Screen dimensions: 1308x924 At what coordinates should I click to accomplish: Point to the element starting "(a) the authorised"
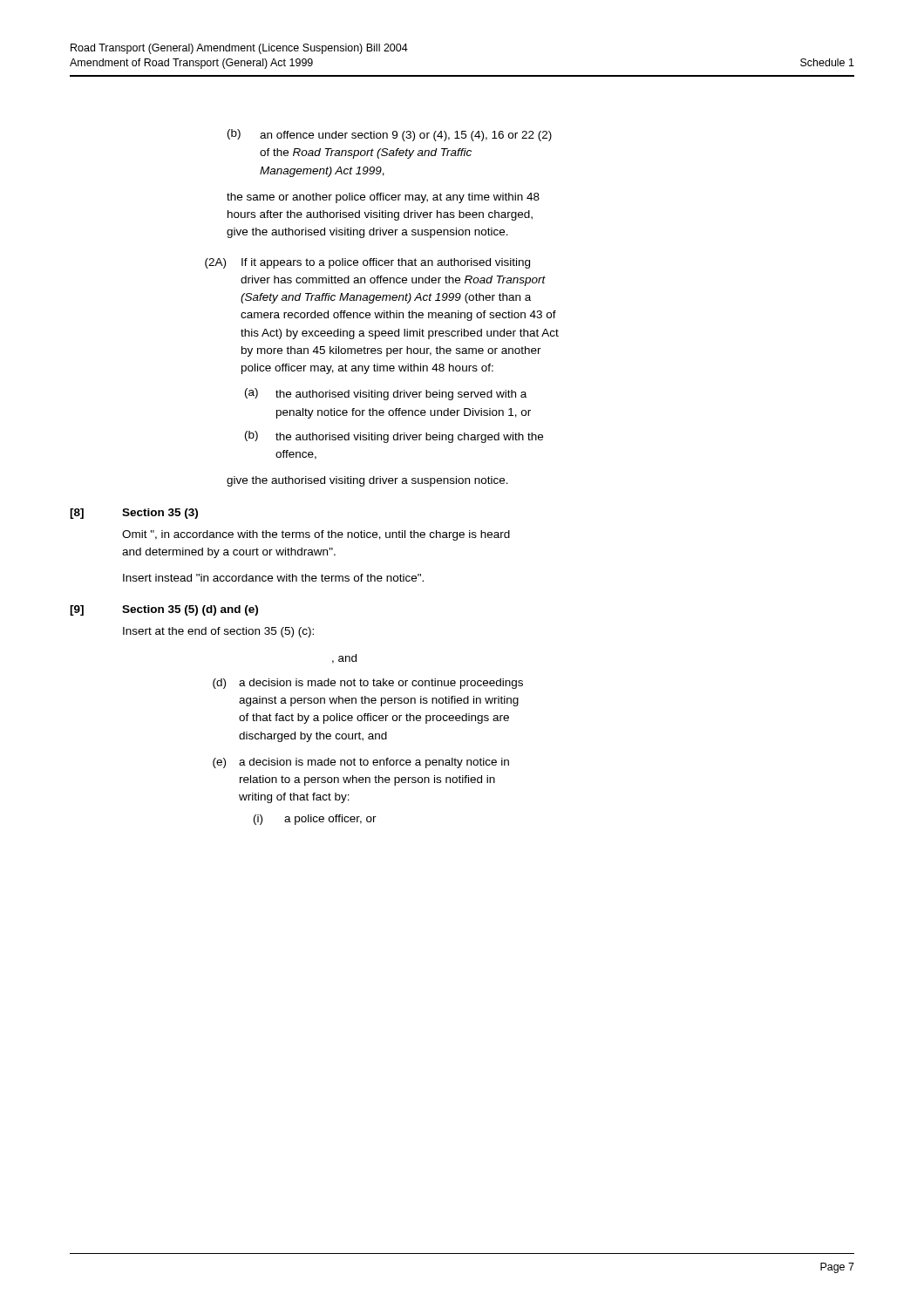[x=388, y=403]
